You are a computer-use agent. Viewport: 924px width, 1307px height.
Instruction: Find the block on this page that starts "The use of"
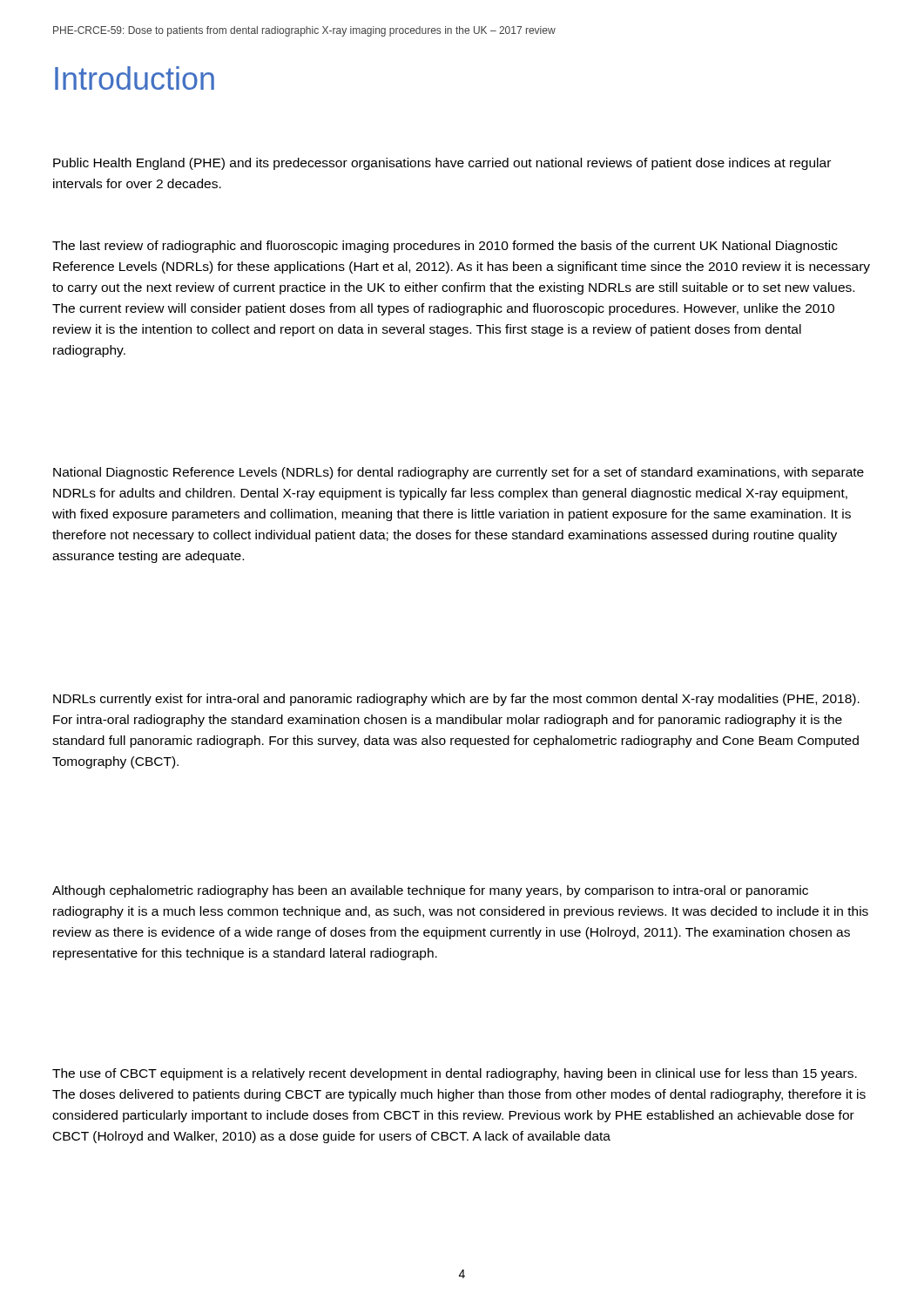pyautogui.click(x=459, y=1104)
